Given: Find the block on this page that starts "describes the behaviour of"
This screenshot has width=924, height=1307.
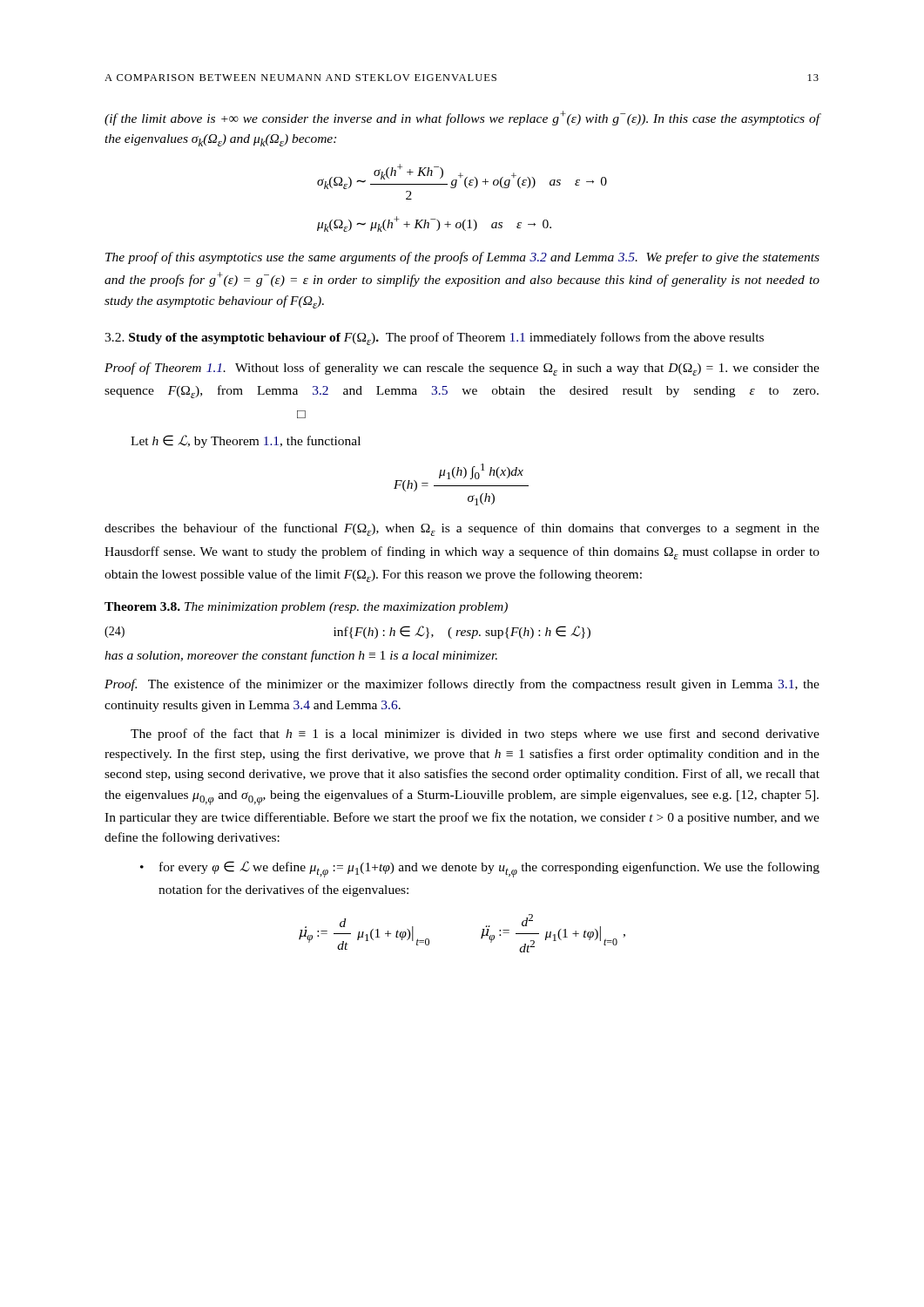Looking at the screenshot, I should click(x=462, y=552).
